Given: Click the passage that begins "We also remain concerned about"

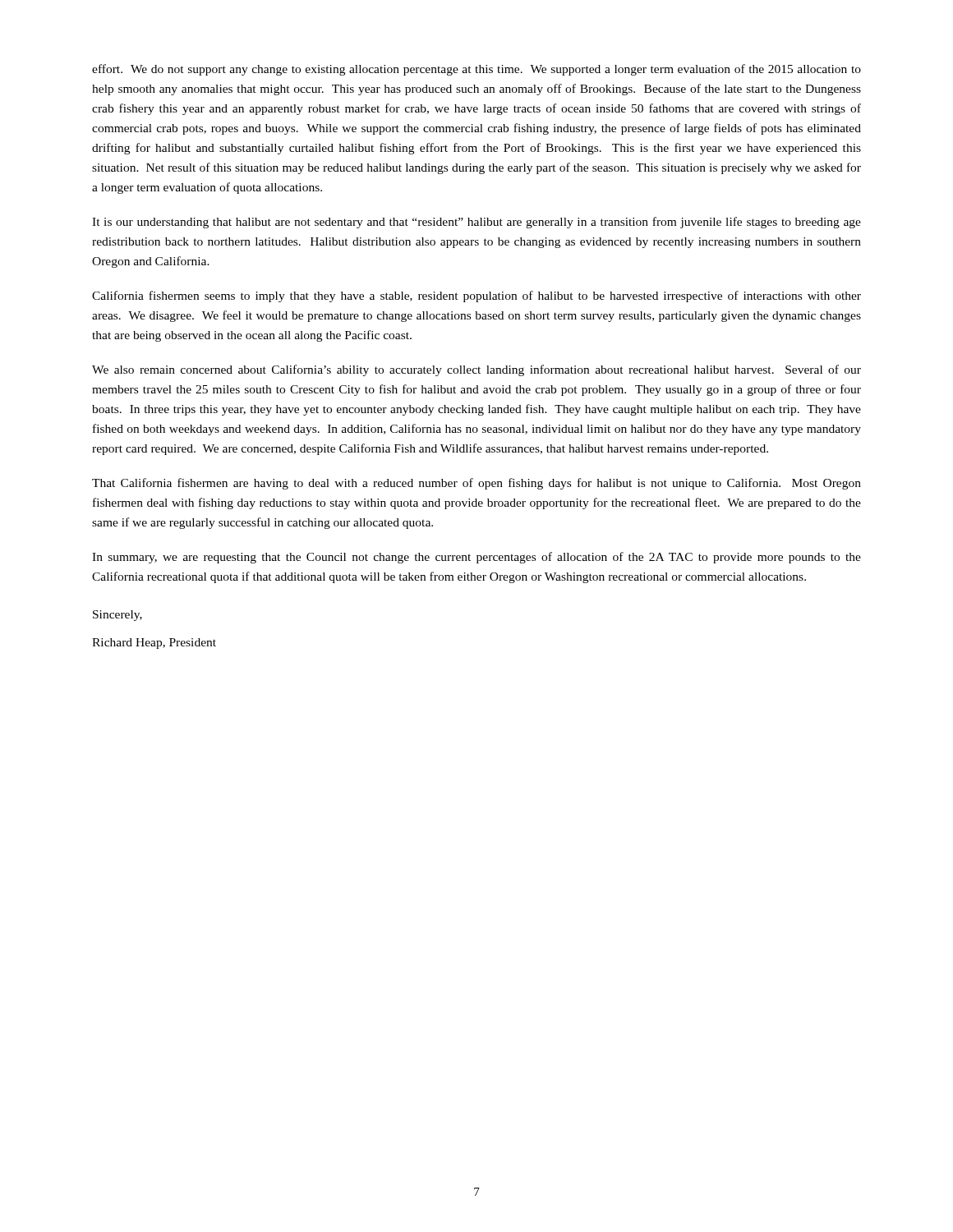Looking at the screenshot, I should pyautogui.click(x=476, y=409).
